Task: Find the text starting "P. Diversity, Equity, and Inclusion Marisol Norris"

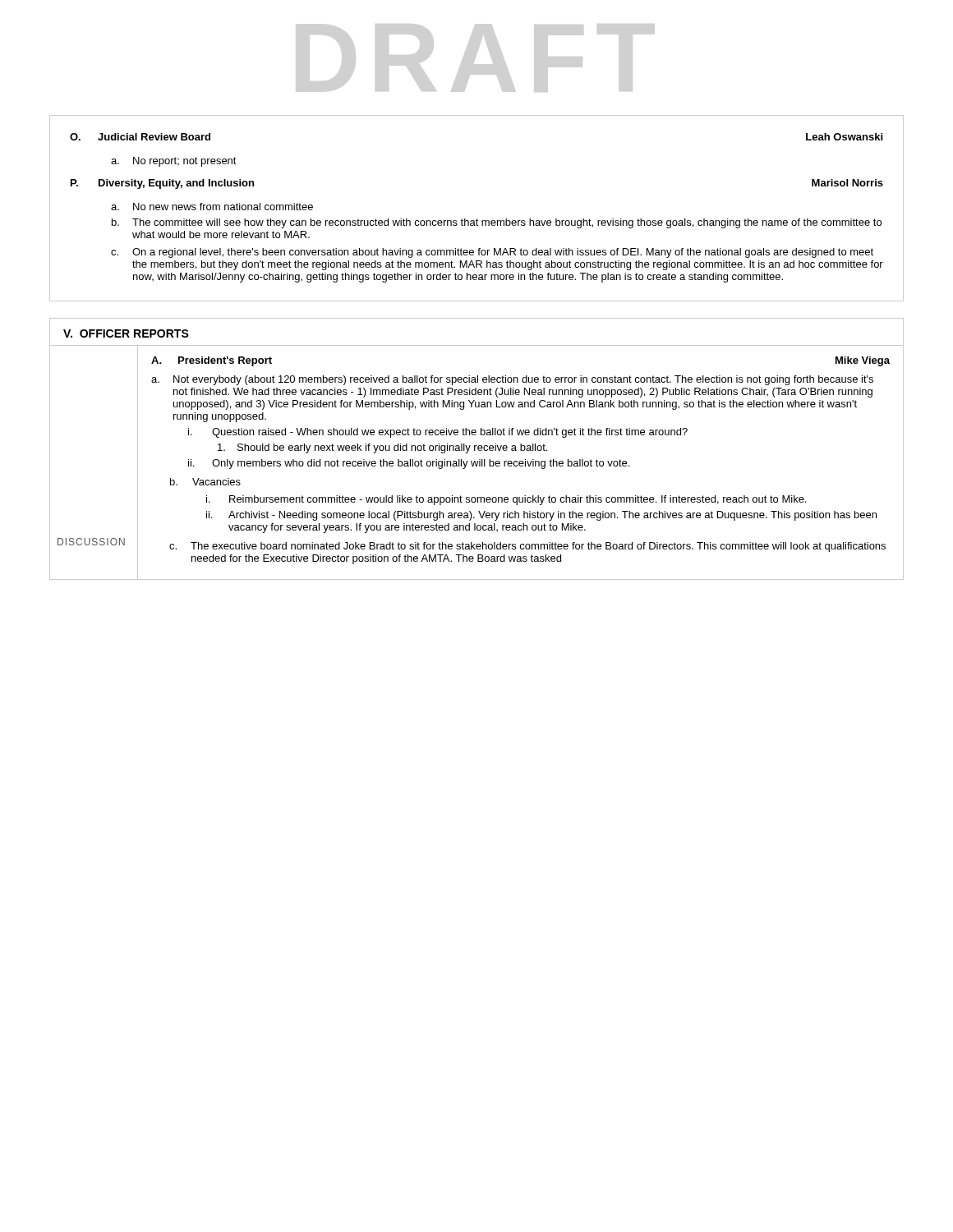Action: tap(176, 184)
